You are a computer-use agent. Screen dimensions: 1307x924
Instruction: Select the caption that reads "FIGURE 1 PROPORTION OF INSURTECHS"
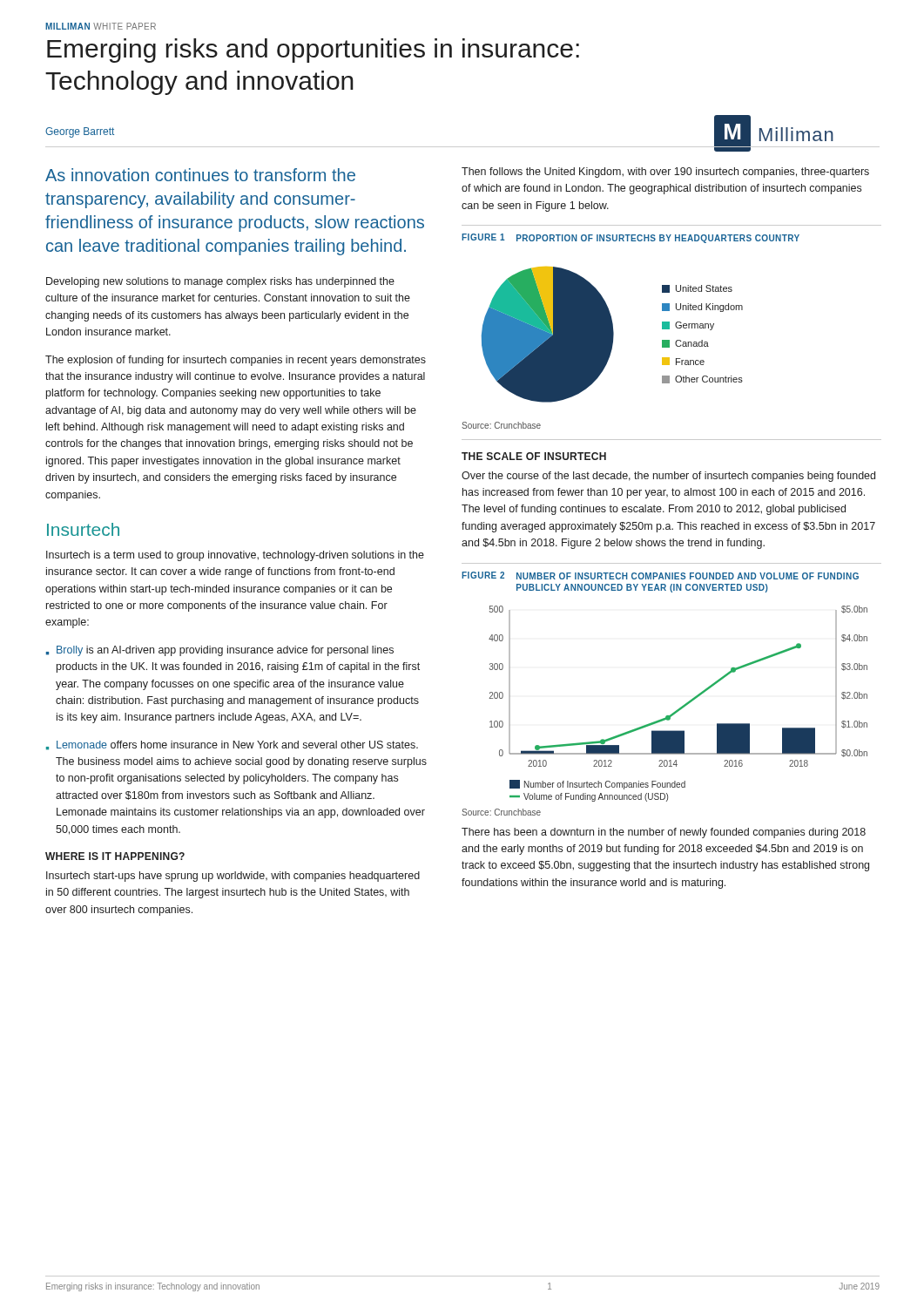pos(631,239)
